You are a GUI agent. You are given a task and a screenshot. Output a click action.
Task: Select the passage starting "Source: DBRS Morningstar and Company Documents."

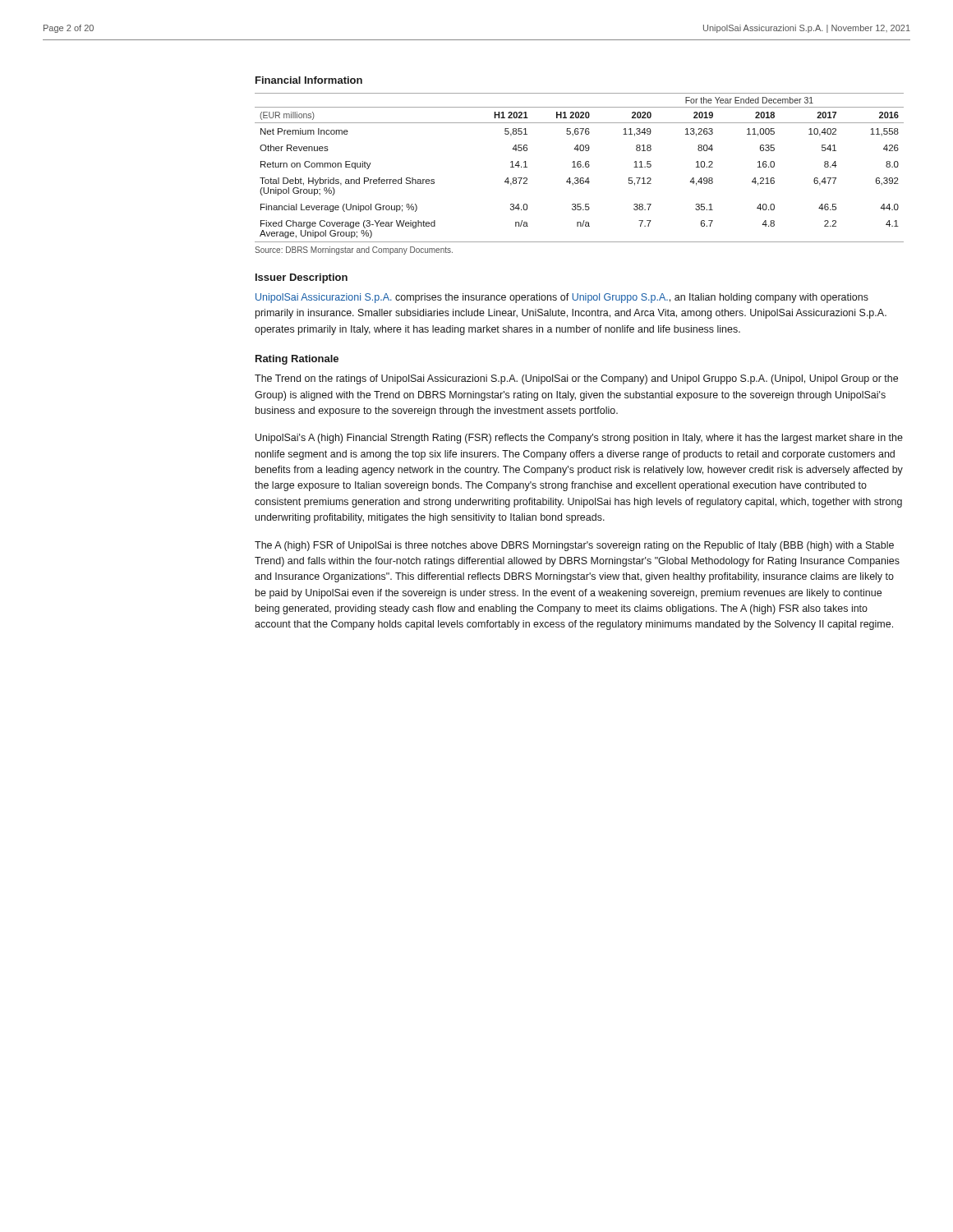click(354, 250)
